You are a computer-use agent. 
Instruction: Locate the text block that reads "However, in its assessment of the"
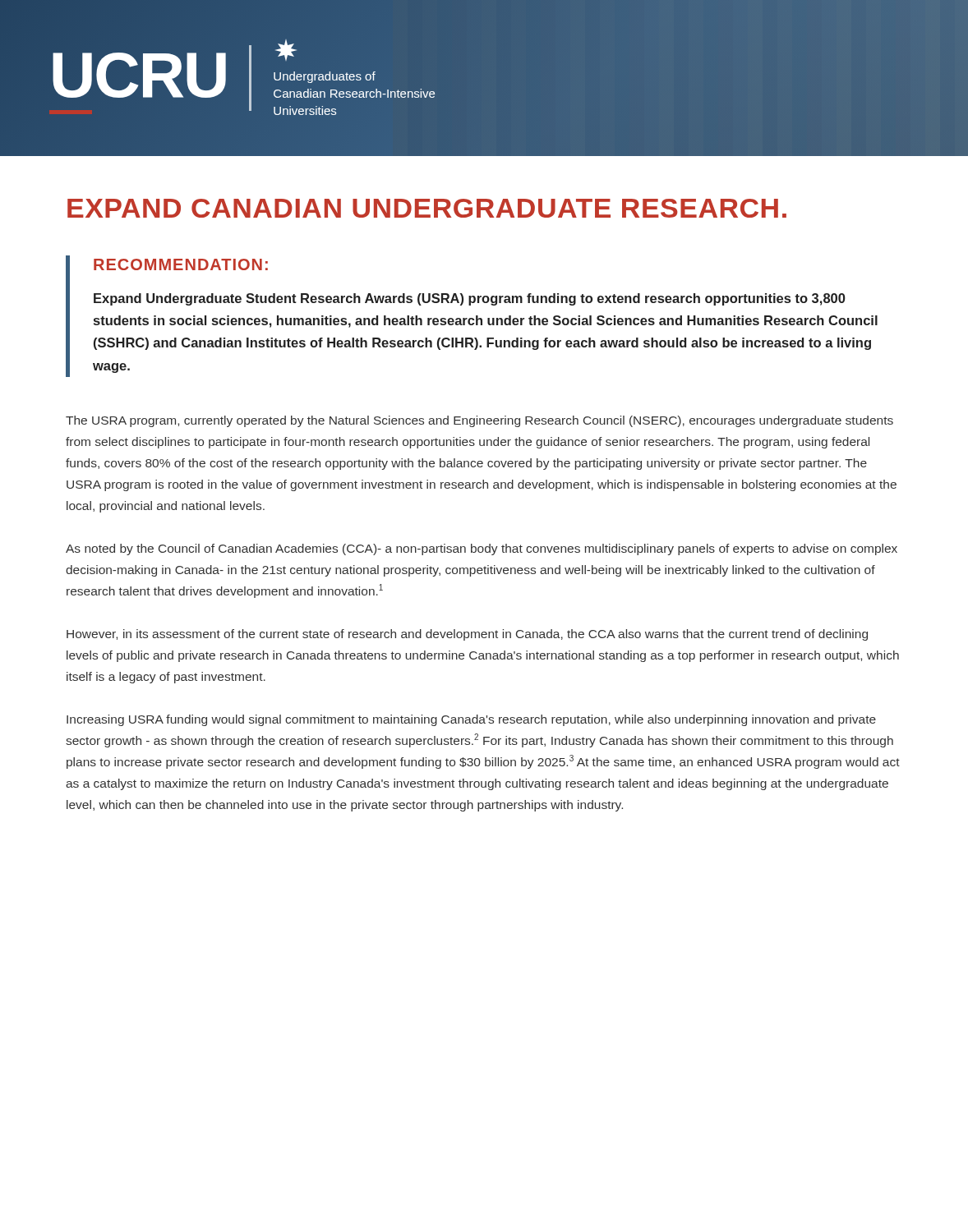483,655
